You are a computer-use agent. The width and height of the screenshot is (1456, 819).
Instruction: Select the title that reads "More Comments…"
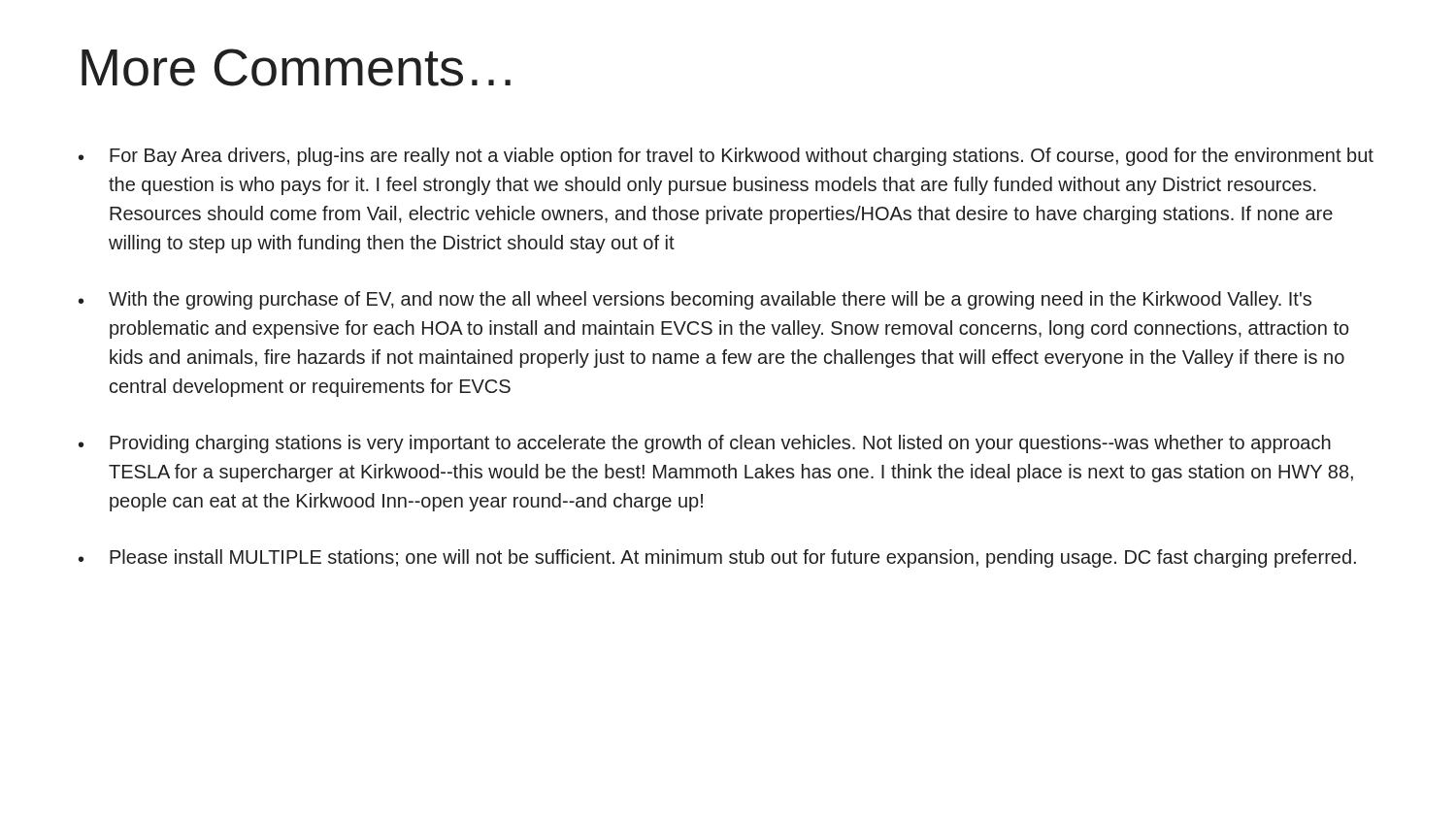(298, 67)
